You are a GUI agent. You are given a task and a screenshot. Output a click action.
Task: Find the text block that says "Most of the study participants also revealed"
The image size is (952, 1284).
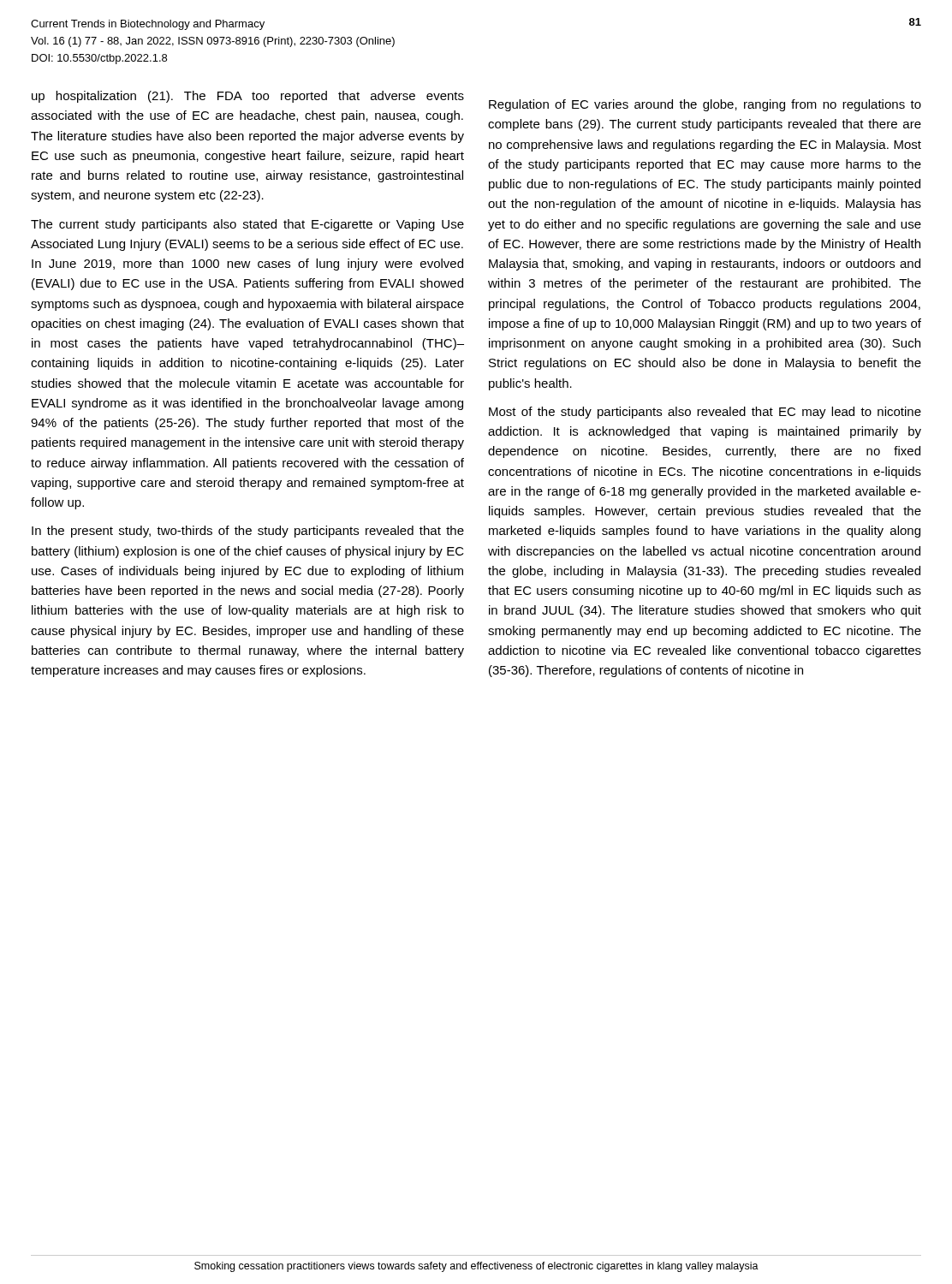pyautogui.click(x=705, y=541)
